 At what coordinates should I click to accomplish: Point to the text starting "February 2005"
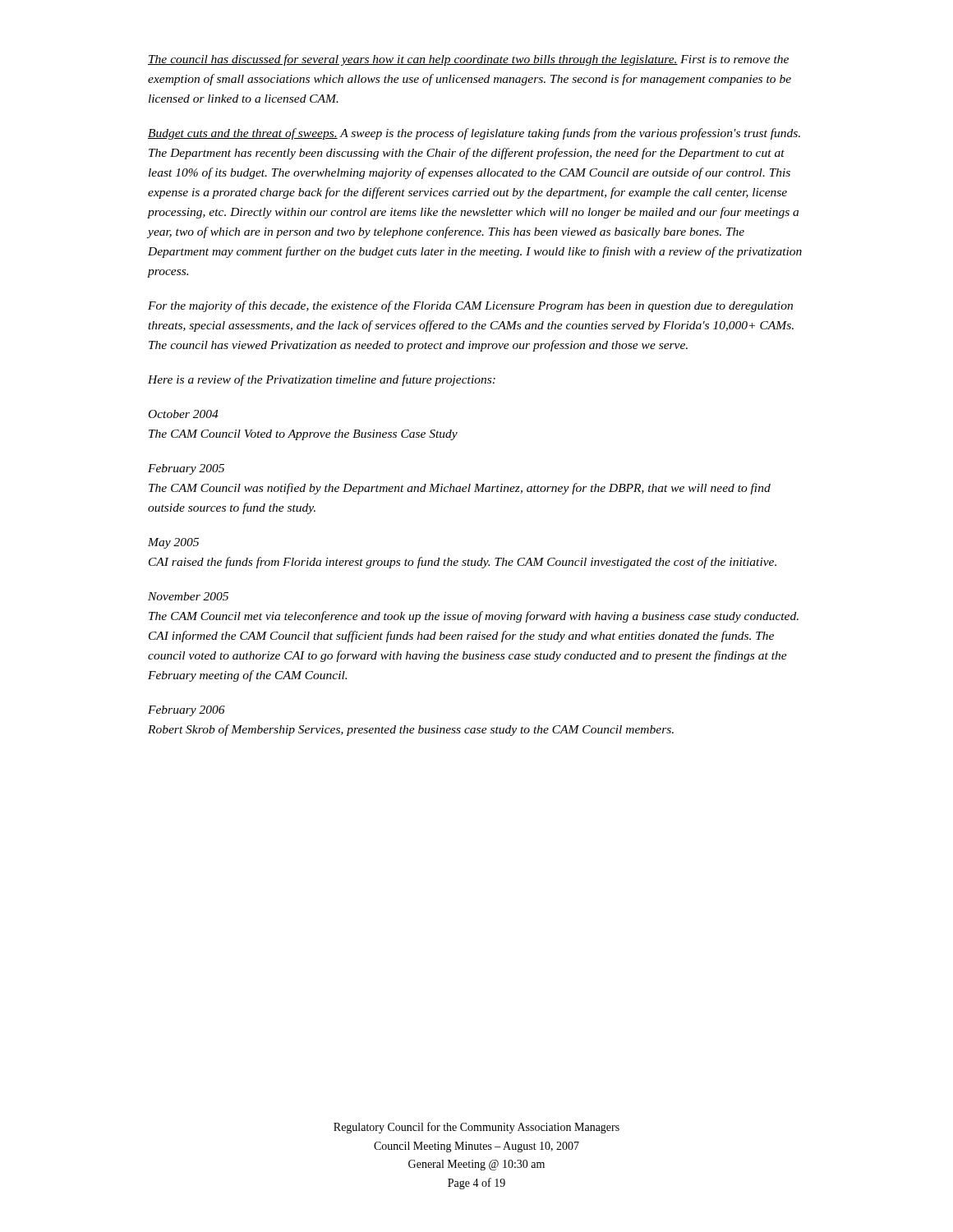(186, 468)
